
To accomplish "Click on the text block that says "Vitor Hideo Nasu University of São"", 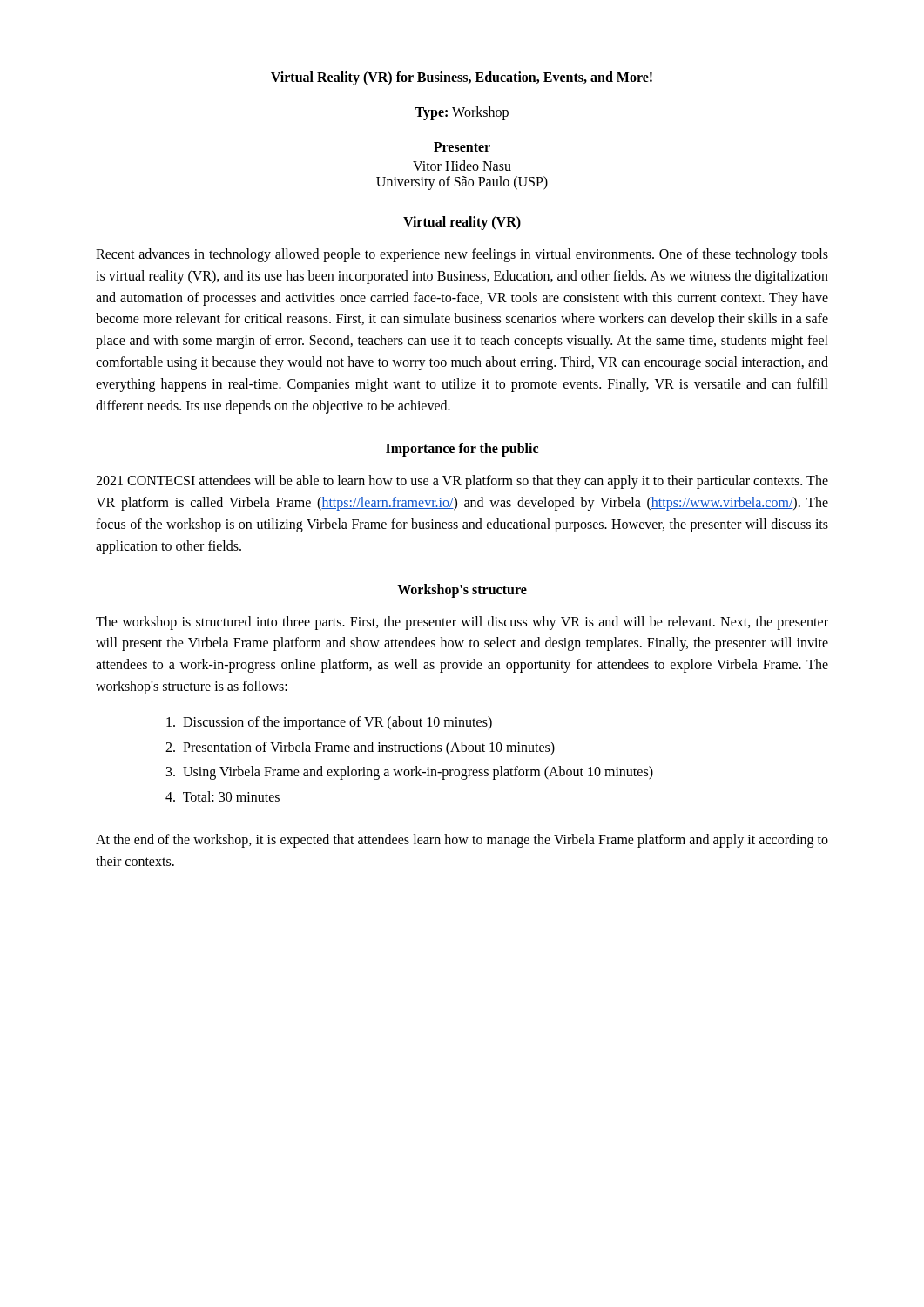I will 462,174.
